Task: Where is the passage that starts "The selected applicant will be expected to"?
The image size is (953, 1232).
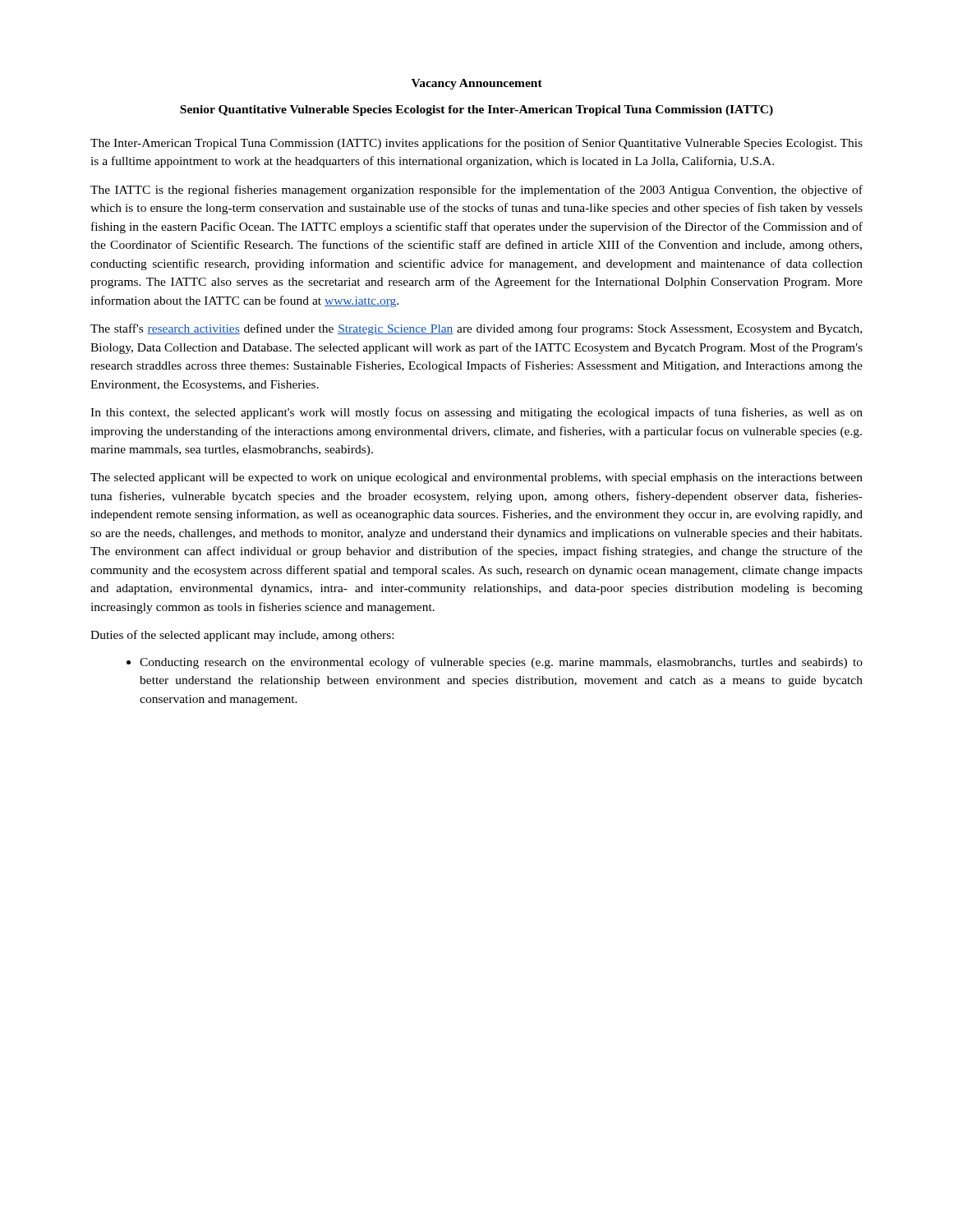Action: 476,542
